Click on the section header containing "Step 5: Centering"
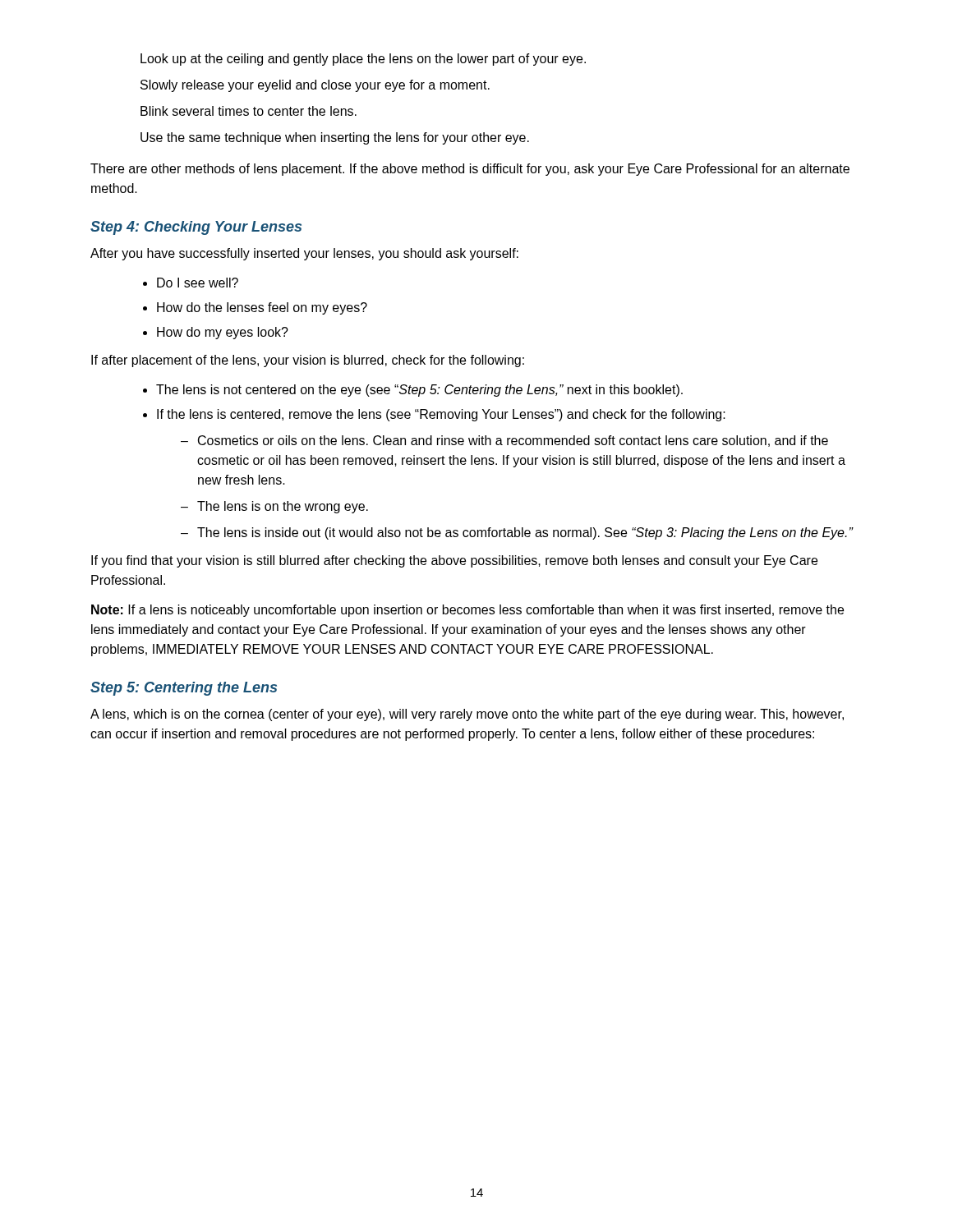The width and height of the screenshot is (953, 1232). coord(184,687)
